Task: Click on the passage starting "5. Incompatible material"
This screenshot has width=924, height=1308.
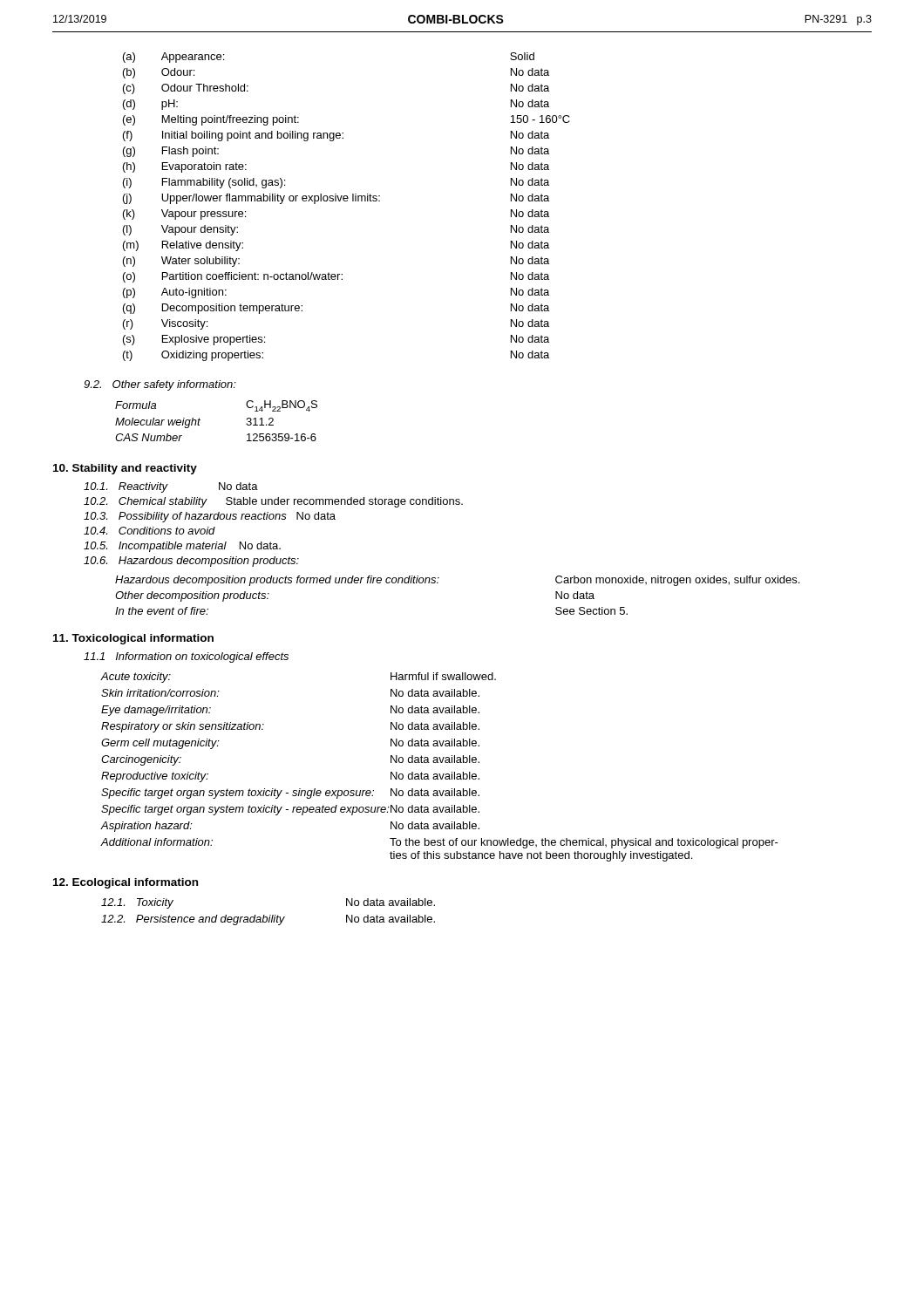Action: click(x=183, y=545)
